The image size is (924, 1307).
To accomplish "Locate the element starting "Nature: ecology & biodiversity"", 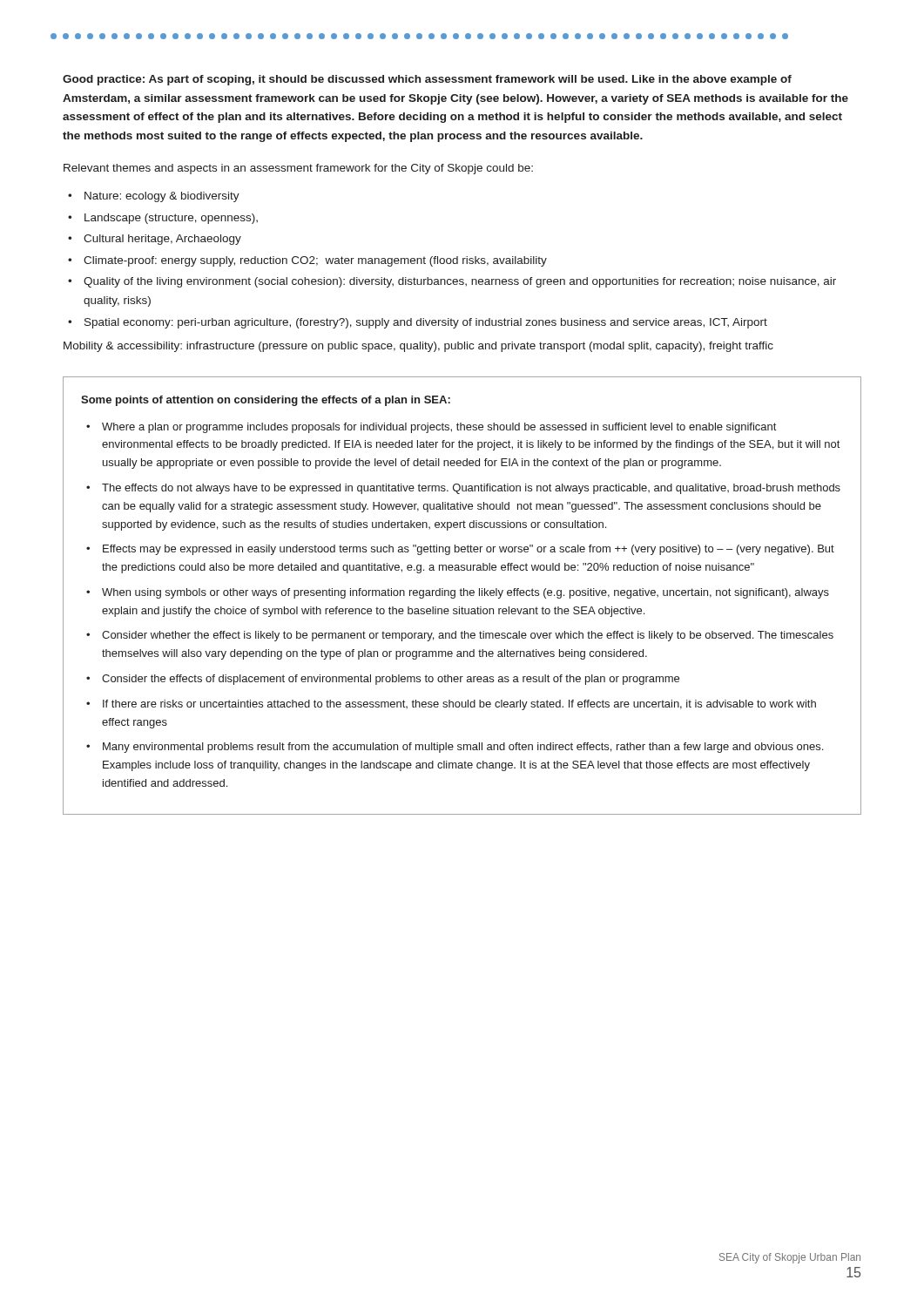I will [161, 196].
